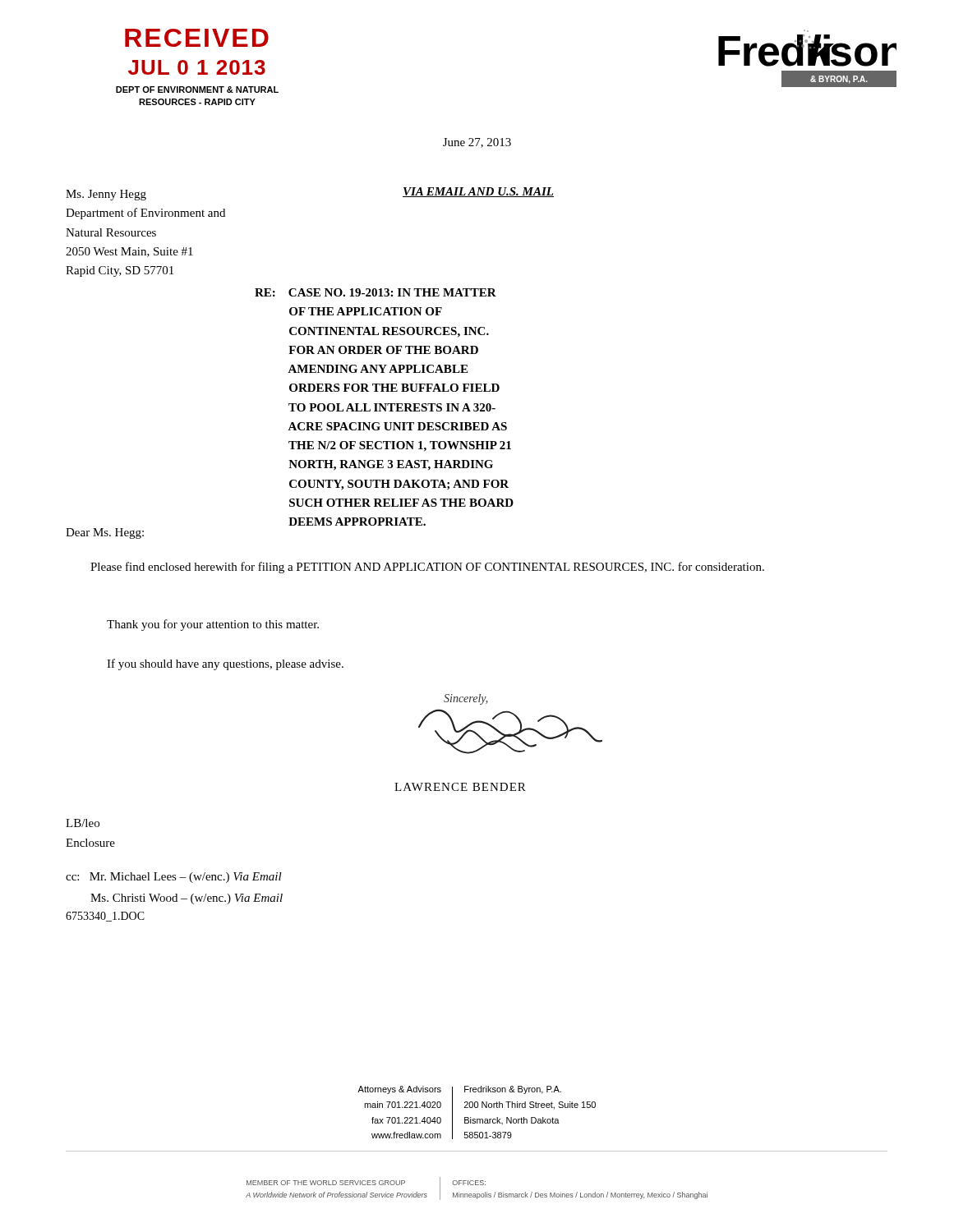Select the text block containing "RE: CASE NO."

click(x=384, y=407)
